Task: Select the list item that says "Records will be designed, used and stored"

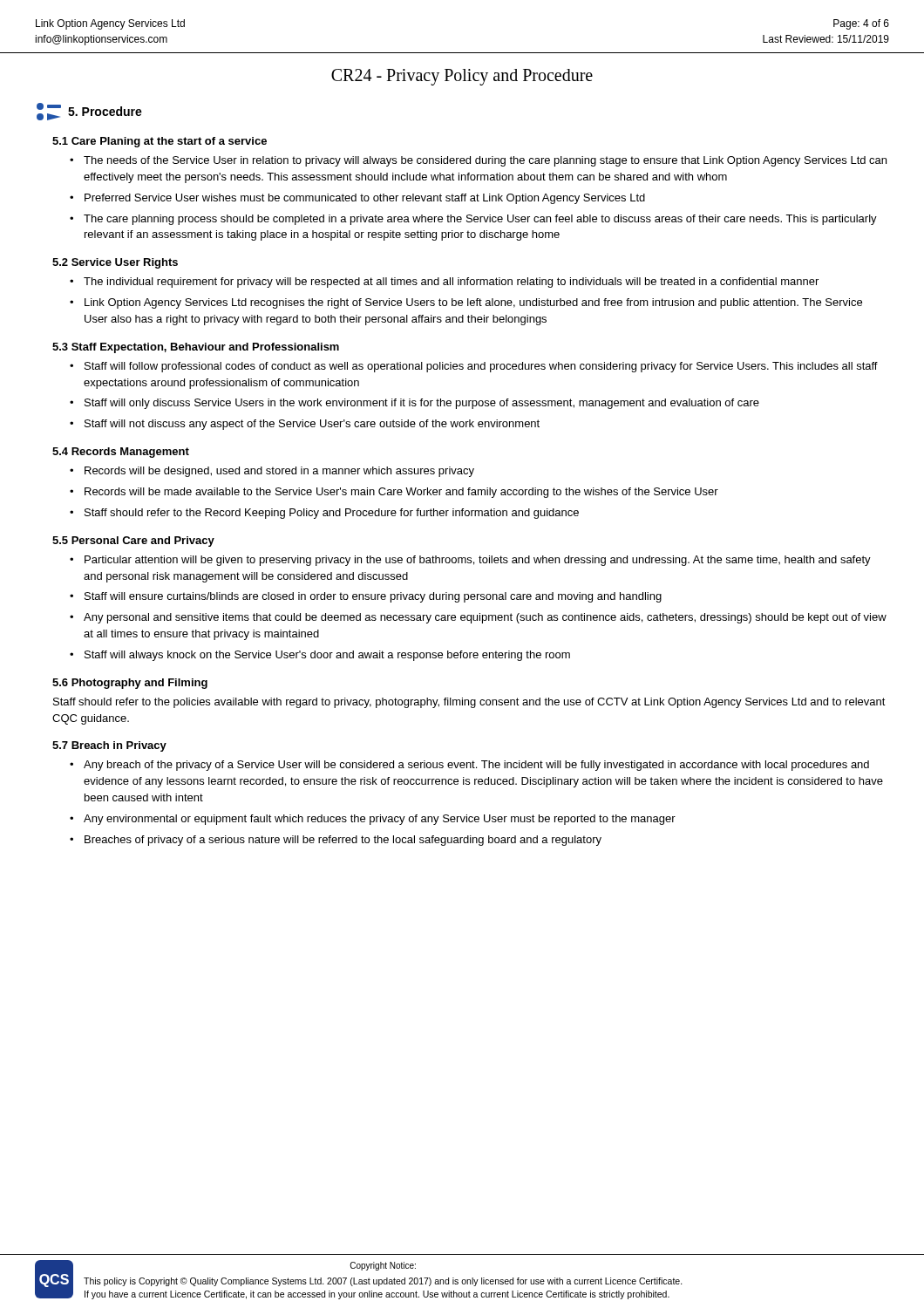Action: point(479,492)
